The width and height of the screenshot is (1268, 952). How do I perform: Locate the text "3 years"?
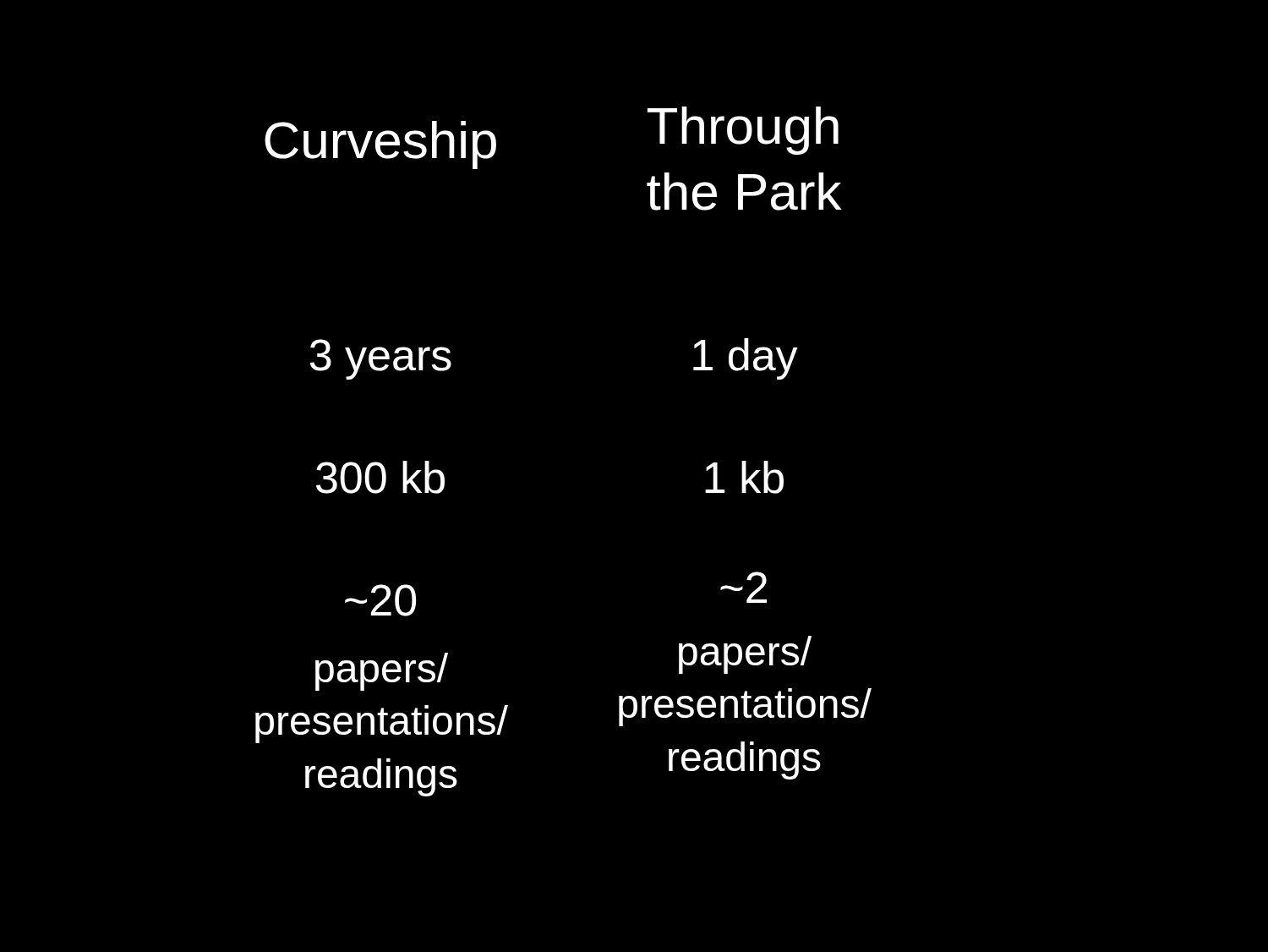(380, 355)
